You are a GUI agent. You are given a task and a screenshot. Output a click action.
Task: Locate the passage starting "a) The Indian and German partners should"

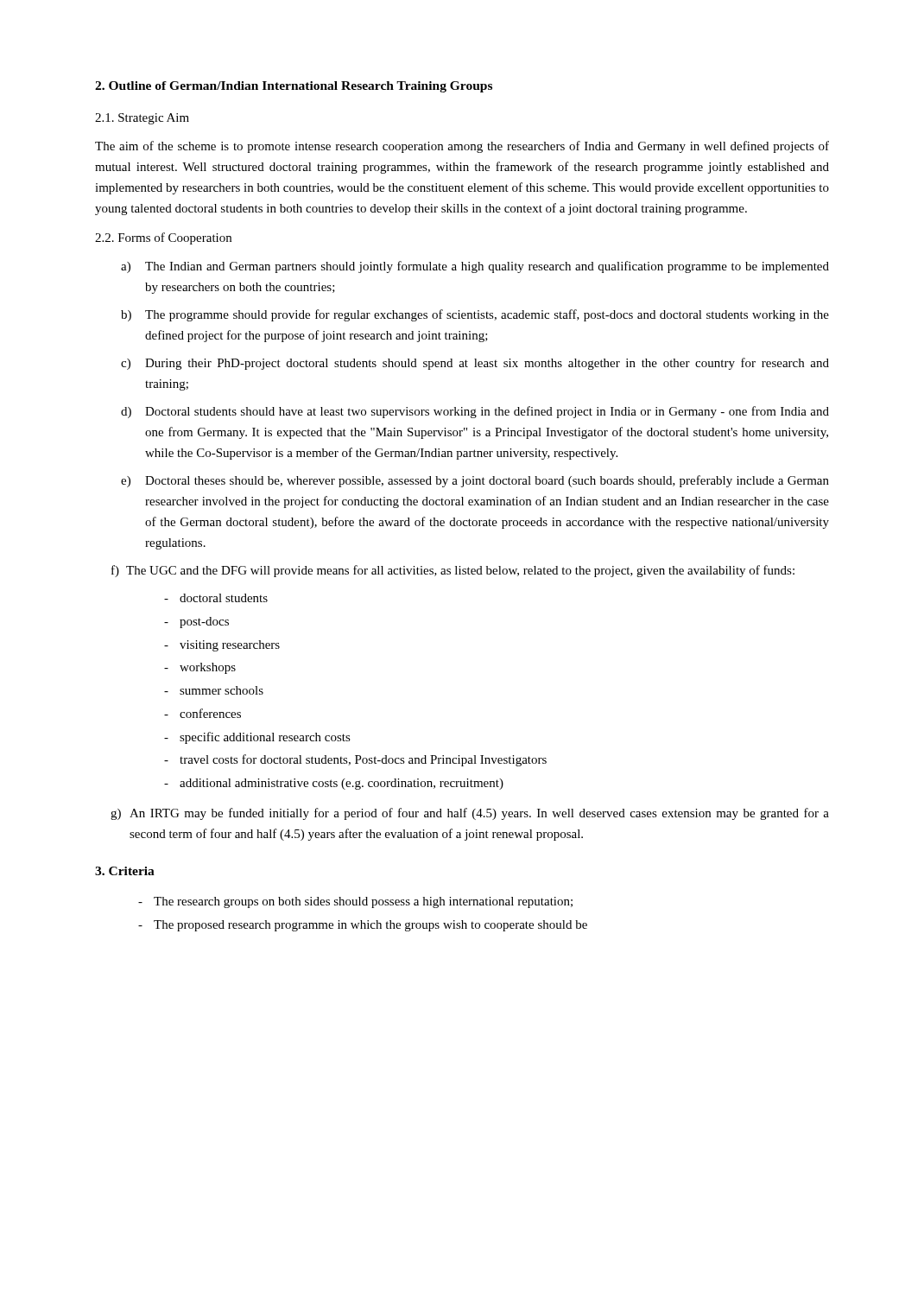tap(475, 276)
